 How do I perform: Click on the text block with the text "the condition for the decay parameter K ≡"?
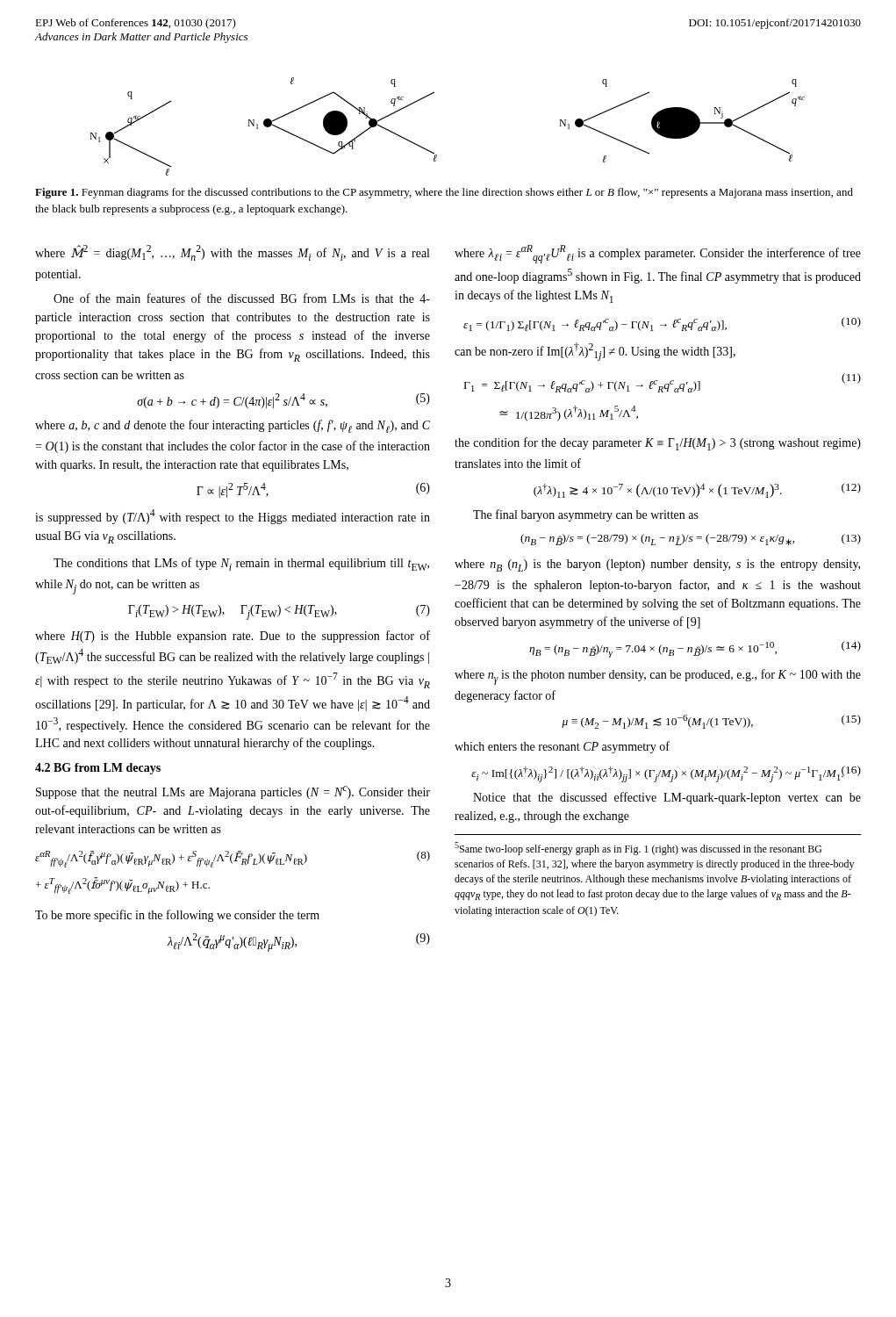point(658,454)
